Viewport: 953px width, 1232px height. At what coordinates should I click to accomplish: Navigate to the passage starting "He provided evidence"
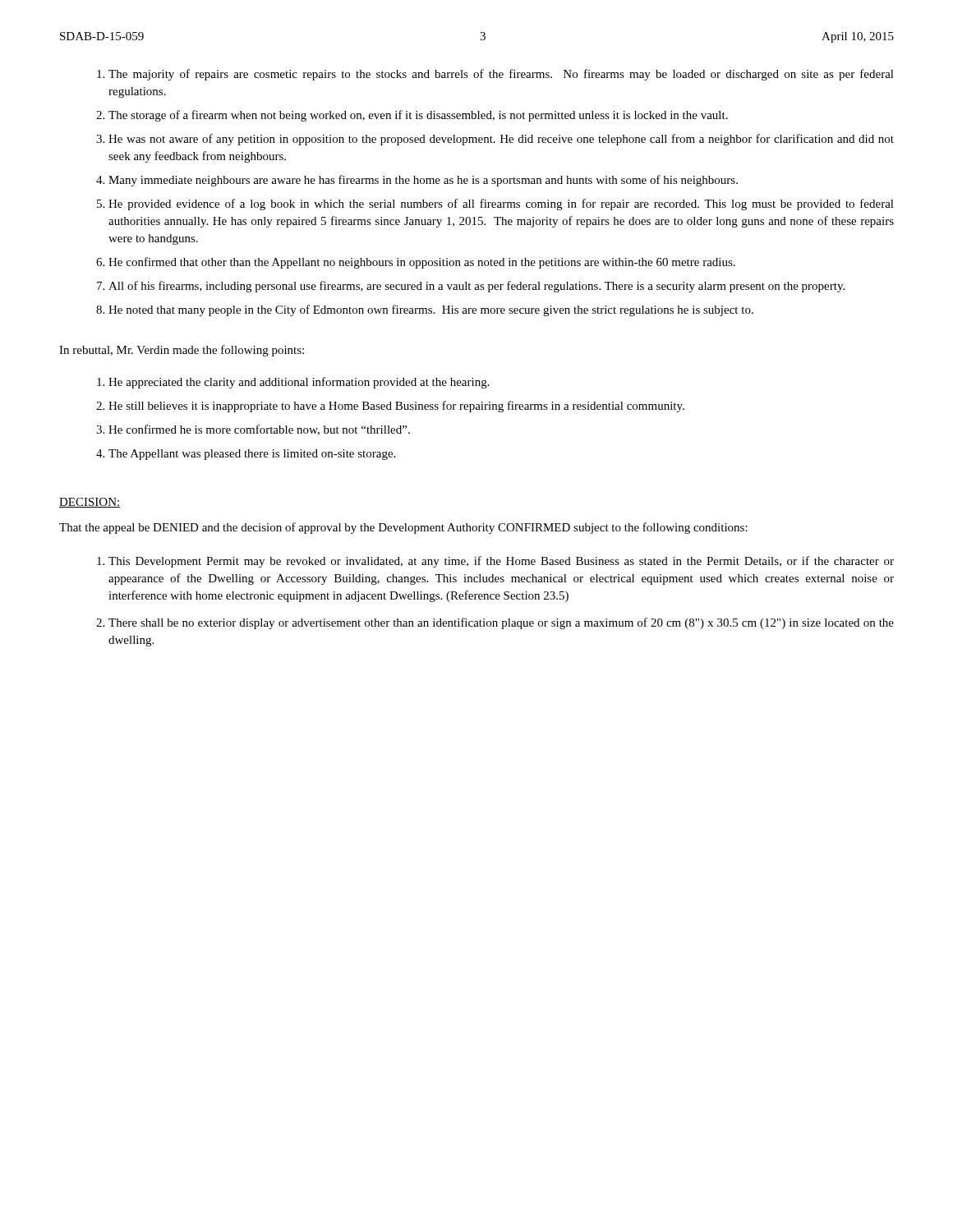coord(501,221)
